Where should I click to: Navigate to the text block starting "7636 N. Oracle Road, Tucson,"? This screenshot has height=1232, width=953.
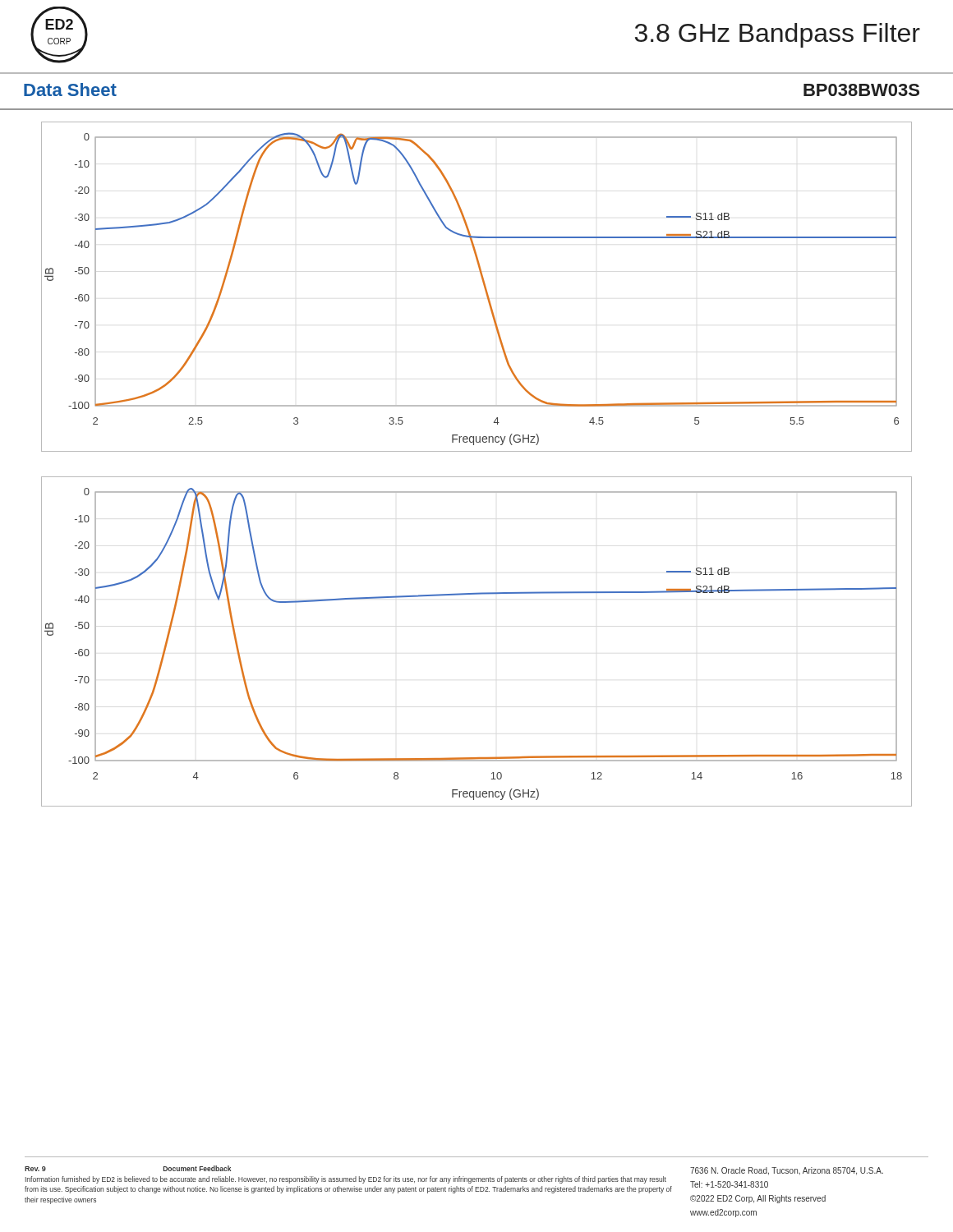click(787, 1192)
